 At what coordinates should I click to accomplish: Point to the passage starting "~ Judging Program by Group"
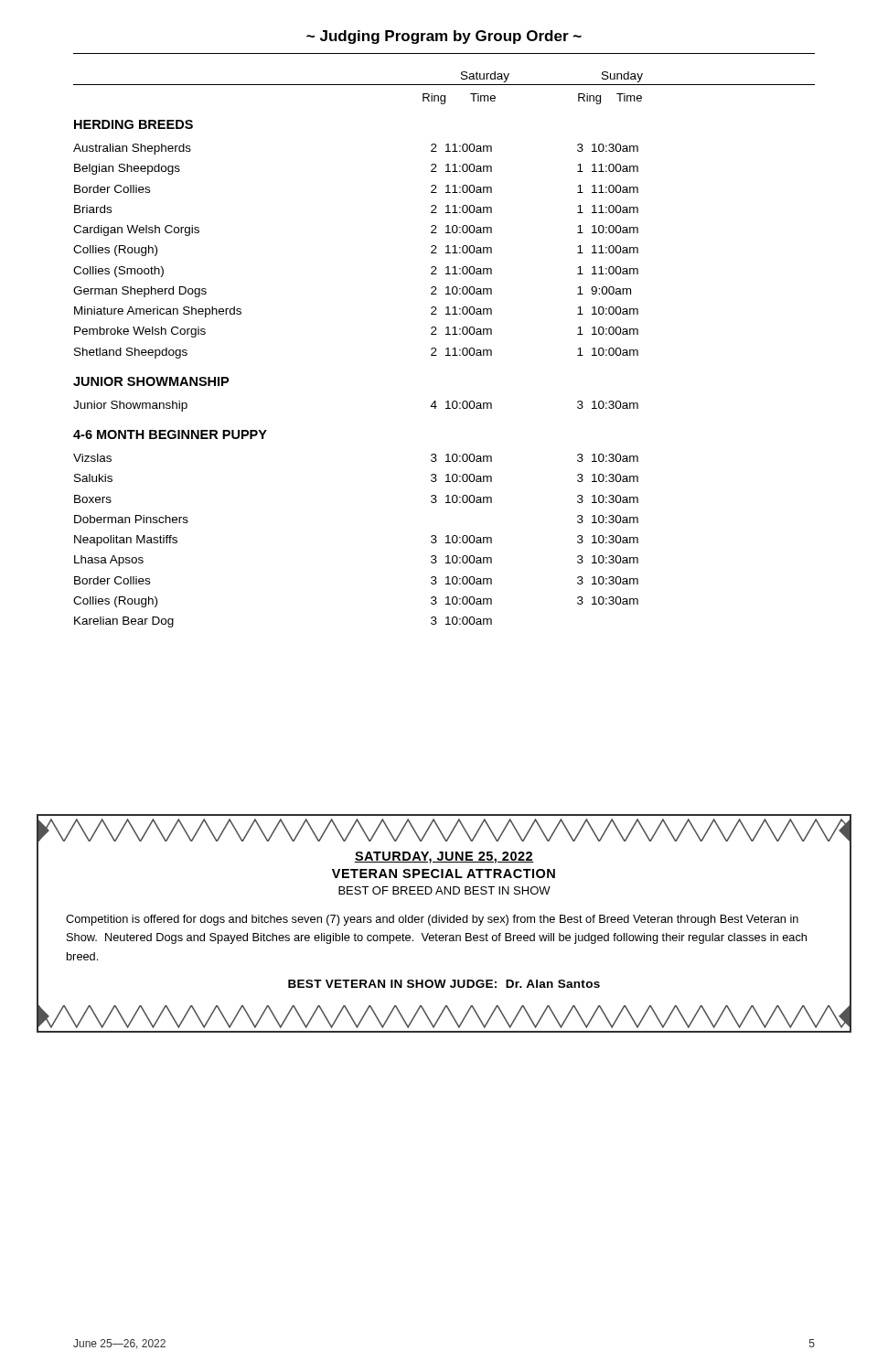[x=444, y=36]
